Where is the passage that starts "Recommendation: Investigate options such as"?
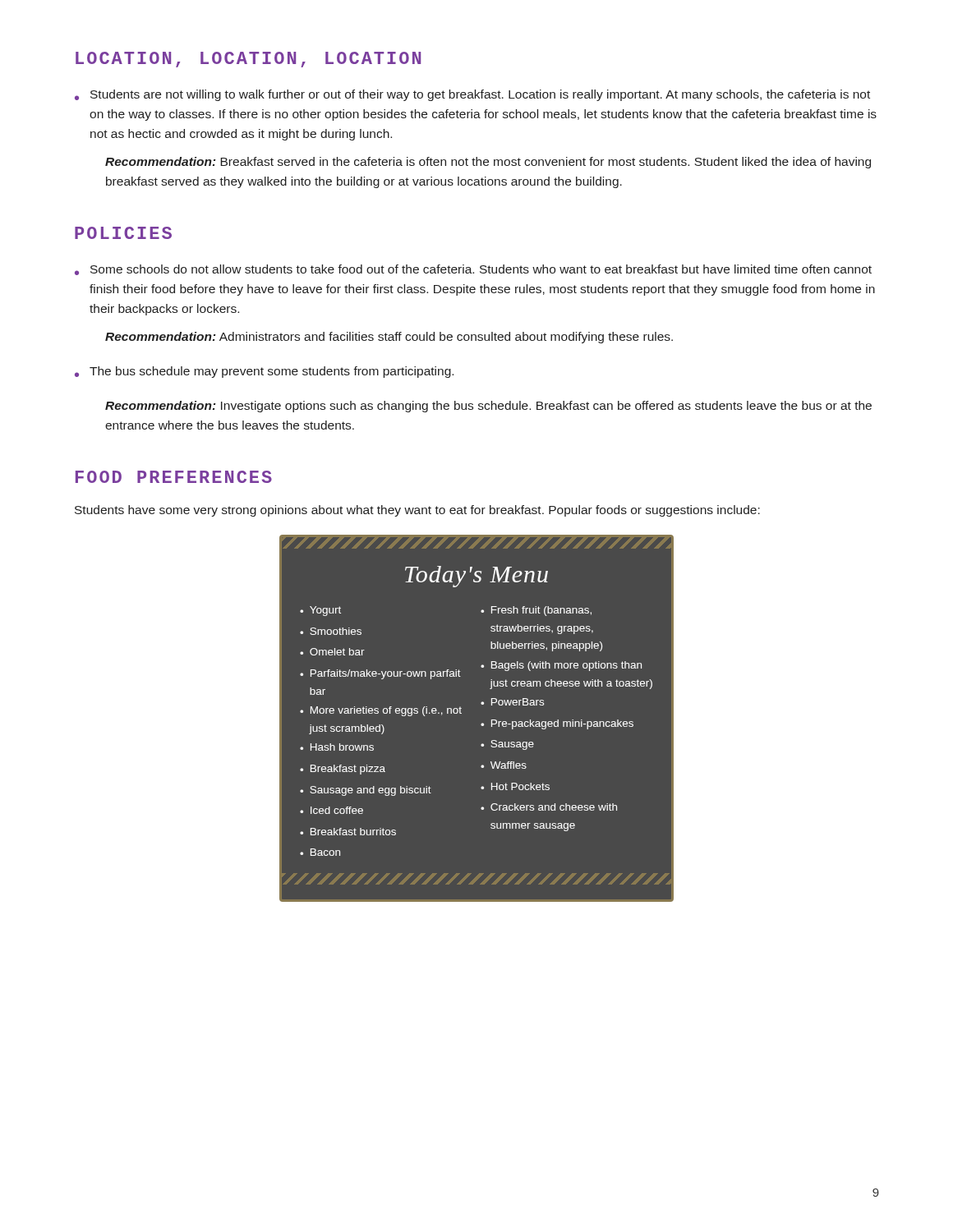The width and height of the screenshot is (953, 1232). pos(489,415)
